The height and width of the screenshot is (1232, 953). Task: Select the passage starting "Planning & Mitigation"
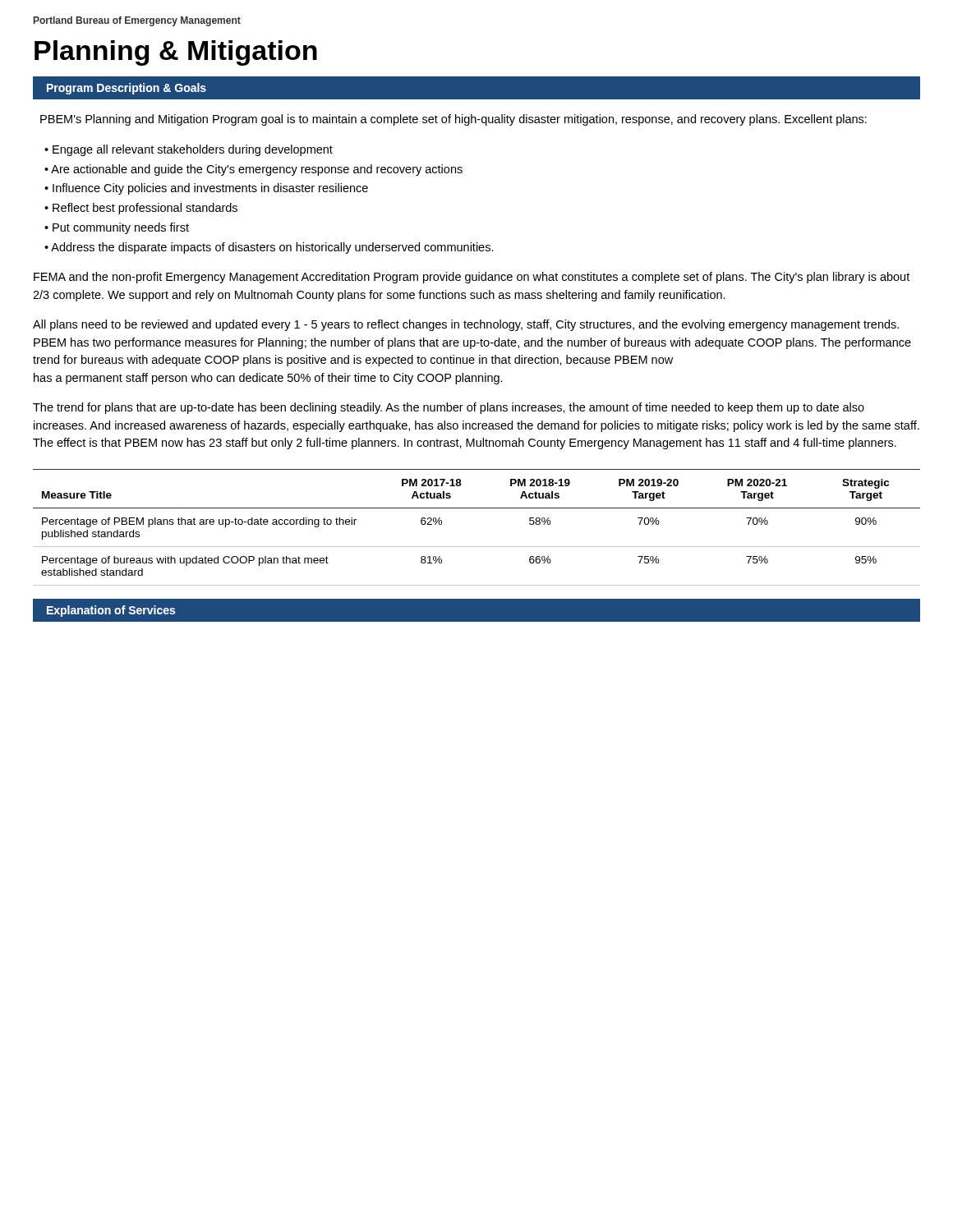tap(176, 50)
